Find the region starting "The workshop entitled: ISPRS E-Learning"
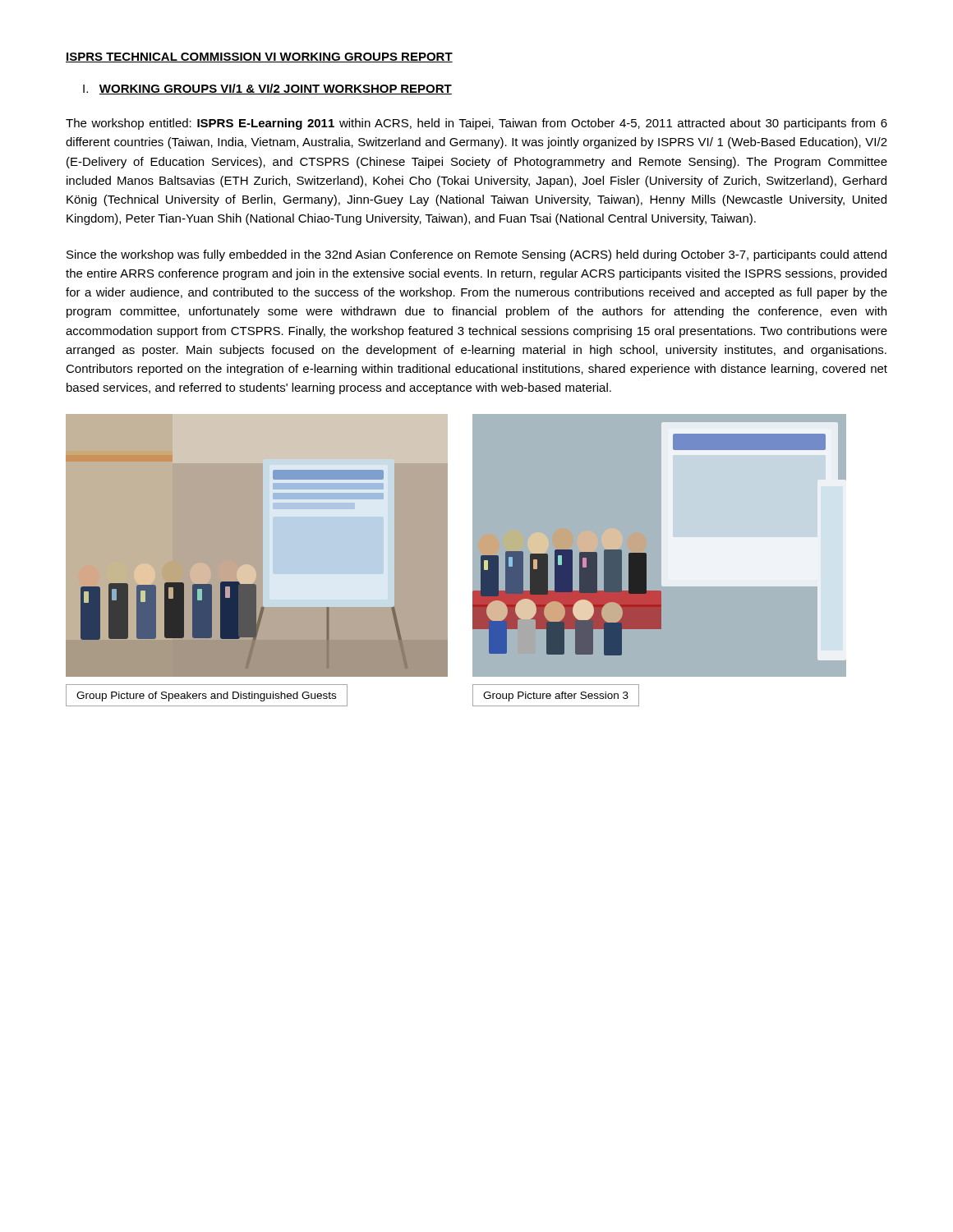The width and height of the screenshot is (953, 1232). pyautogui.click(x=476, y=171)
